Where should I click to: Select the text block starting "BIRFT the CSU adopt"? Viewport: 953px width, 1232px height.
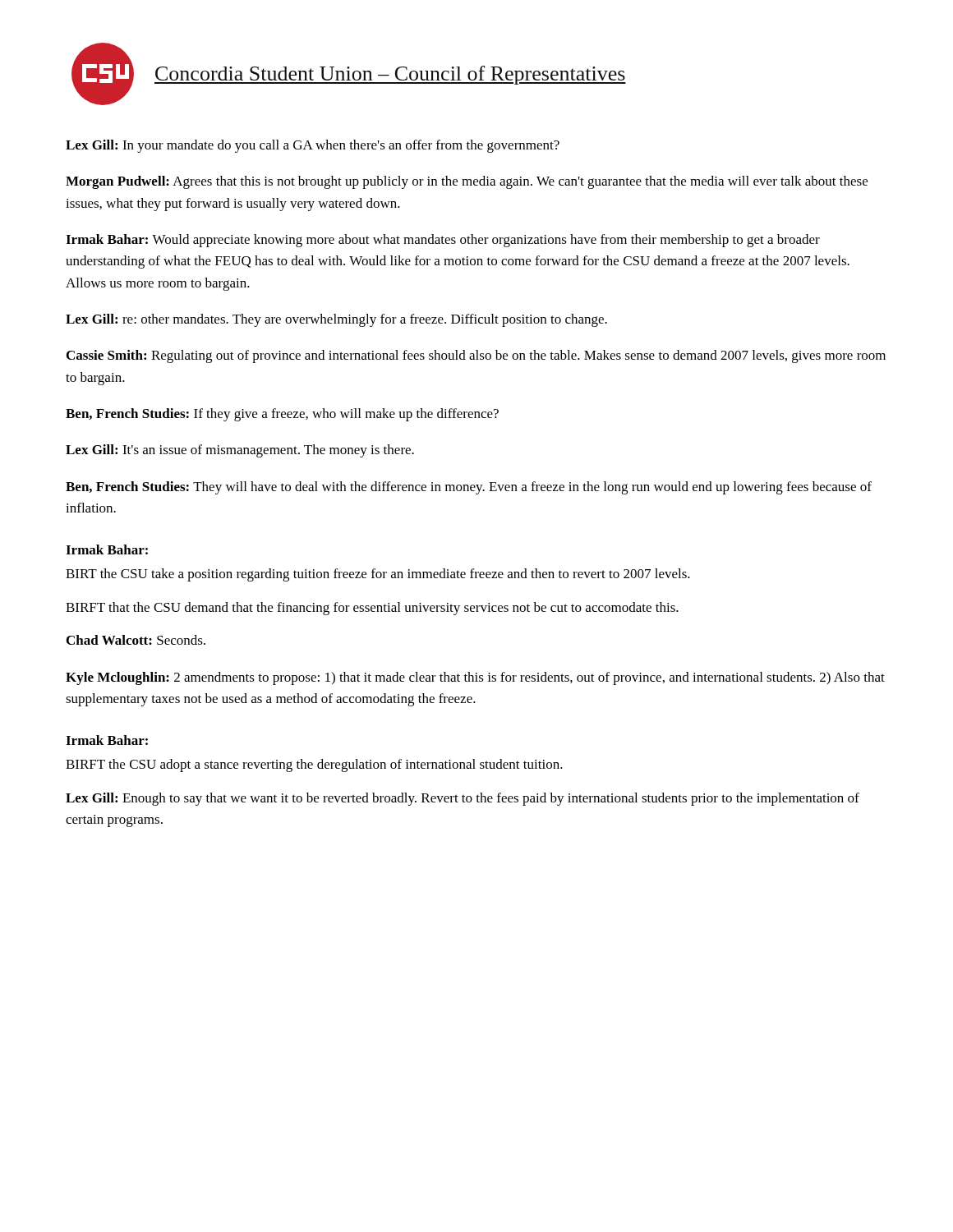tap(314, 764)
